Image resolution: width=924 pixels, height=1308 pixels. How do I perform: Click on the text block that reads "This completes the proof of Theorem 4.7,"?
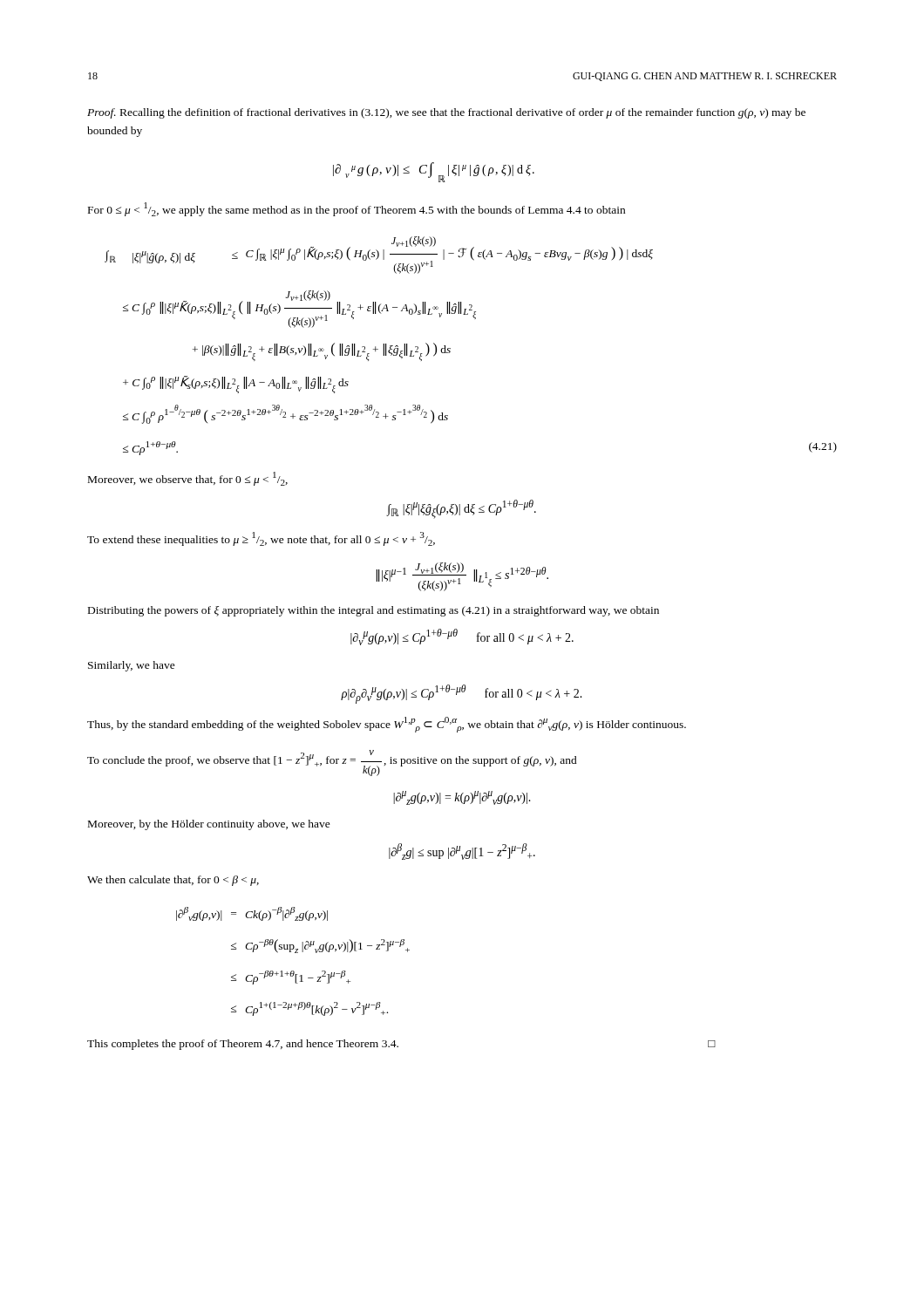click(x=401, y=1043)
